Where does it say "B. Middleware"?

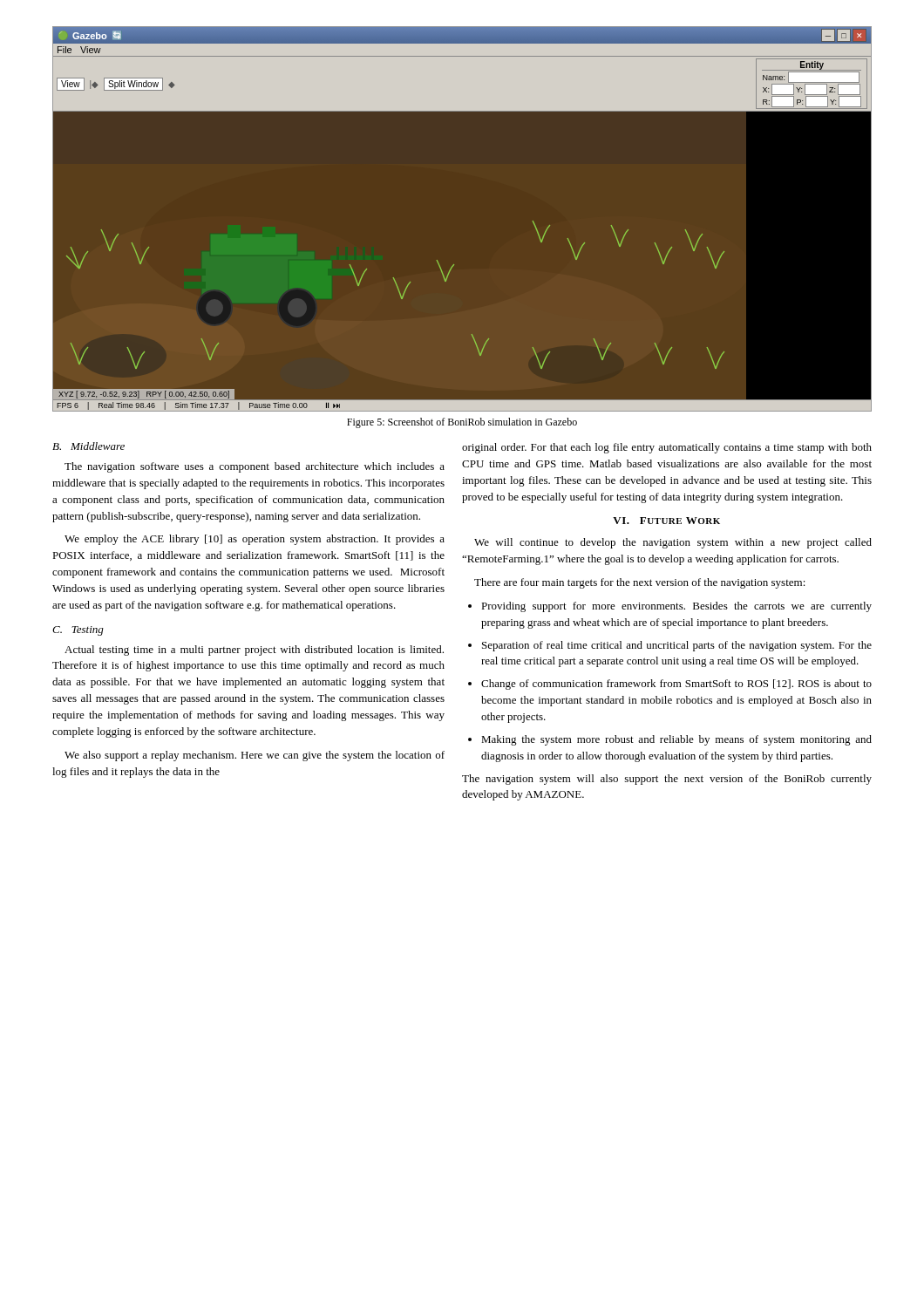89,446
